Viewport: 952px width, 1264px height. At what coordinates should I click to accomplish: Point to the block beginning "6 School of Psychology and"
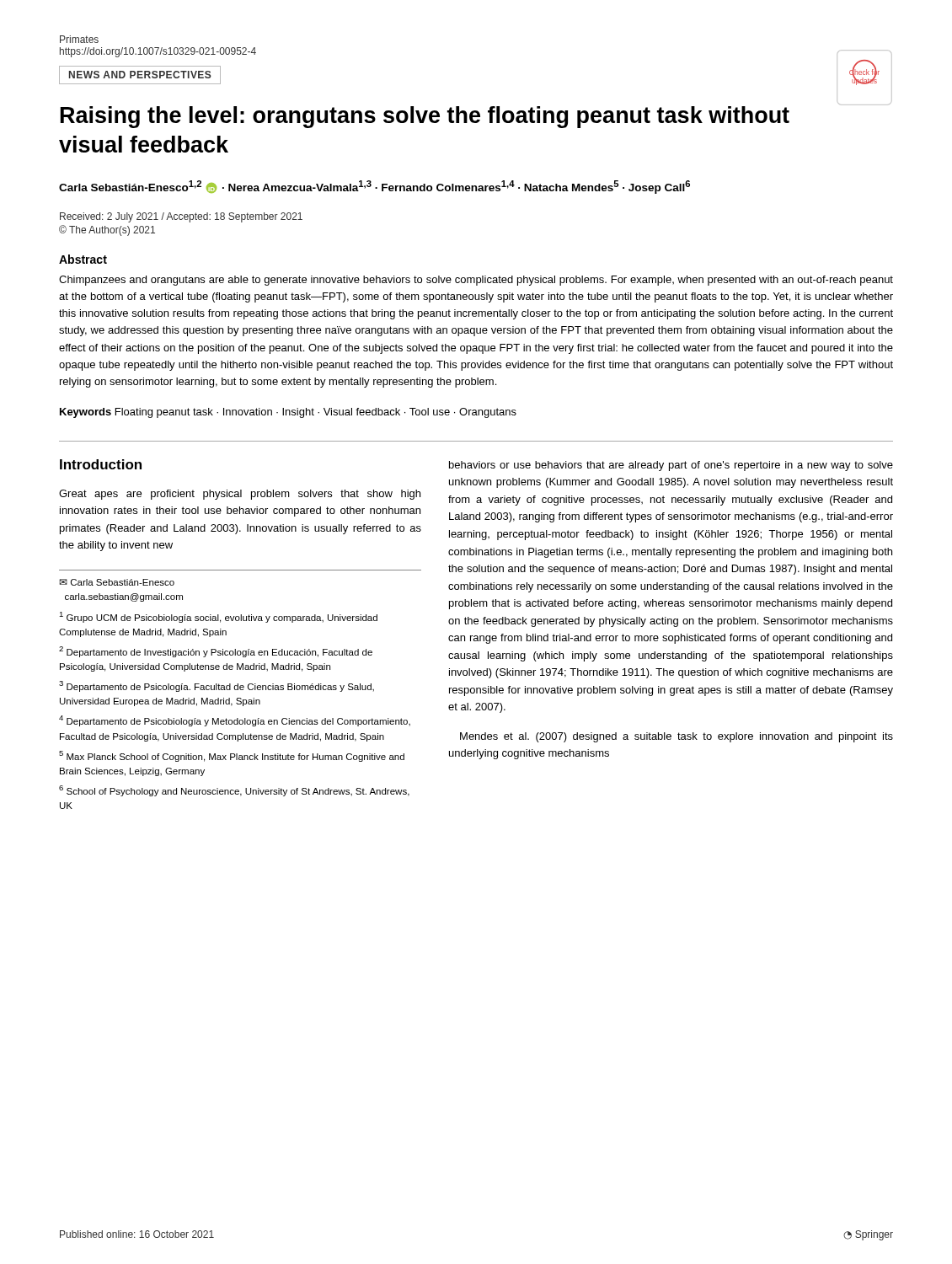coord(234,797)
